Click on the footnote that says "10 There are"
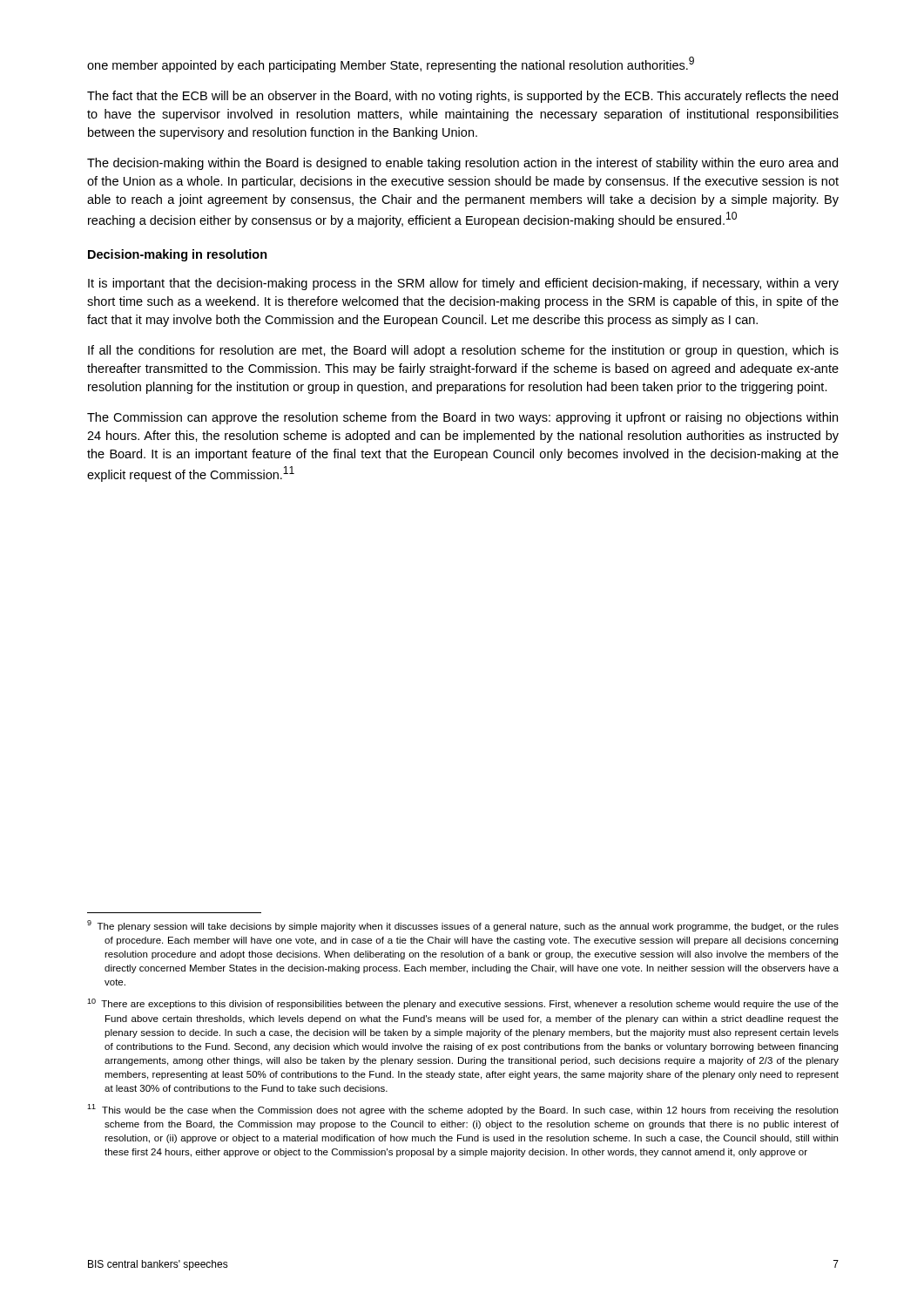This screenshot has height=1307, width=924. point(463,1045)
